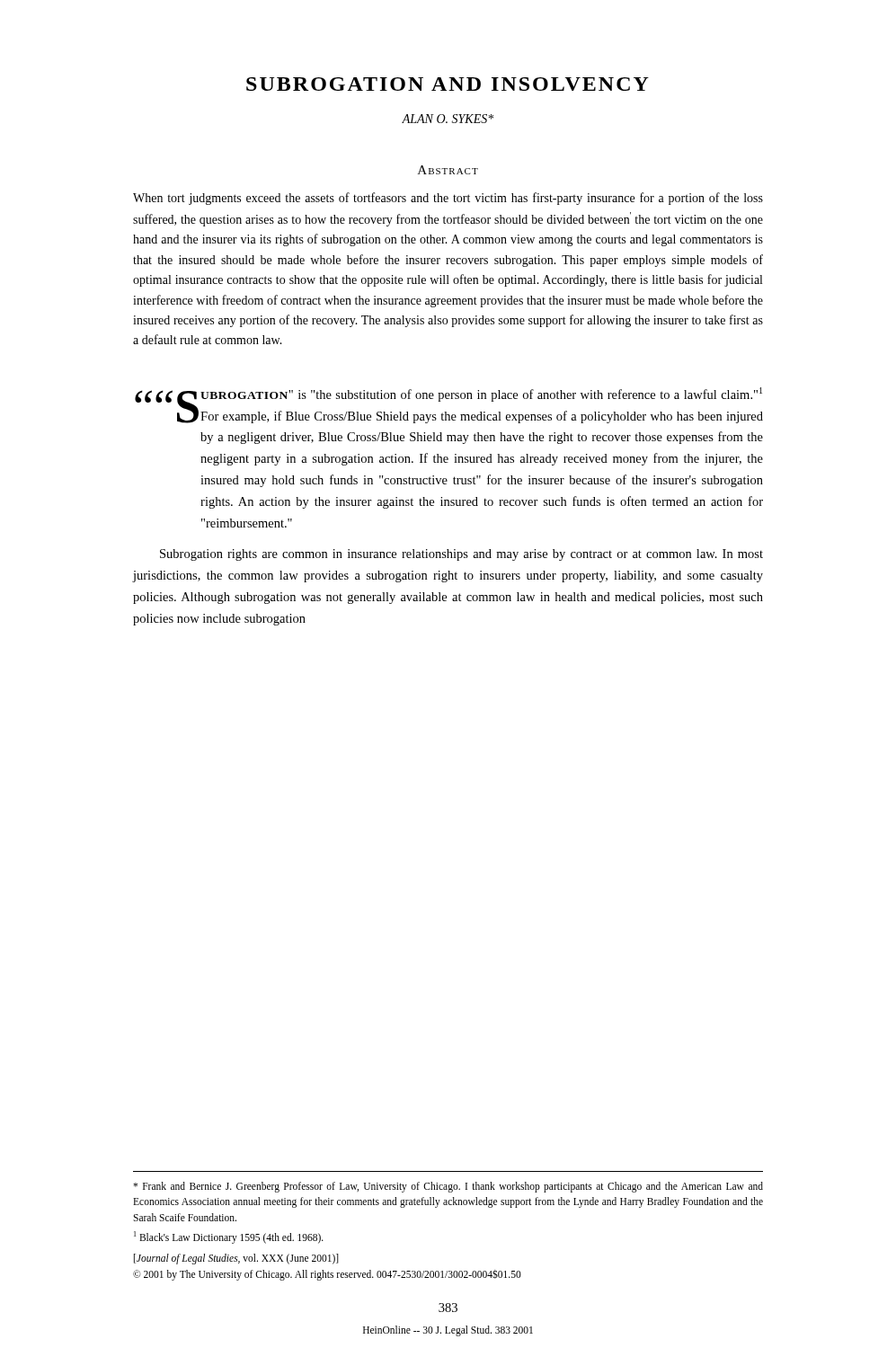Point to the text starting "1 Black's Law Dictionary 1595 (4th ed. 1968)."
Screen dimensions: 1348x896
pos(228,1236)
